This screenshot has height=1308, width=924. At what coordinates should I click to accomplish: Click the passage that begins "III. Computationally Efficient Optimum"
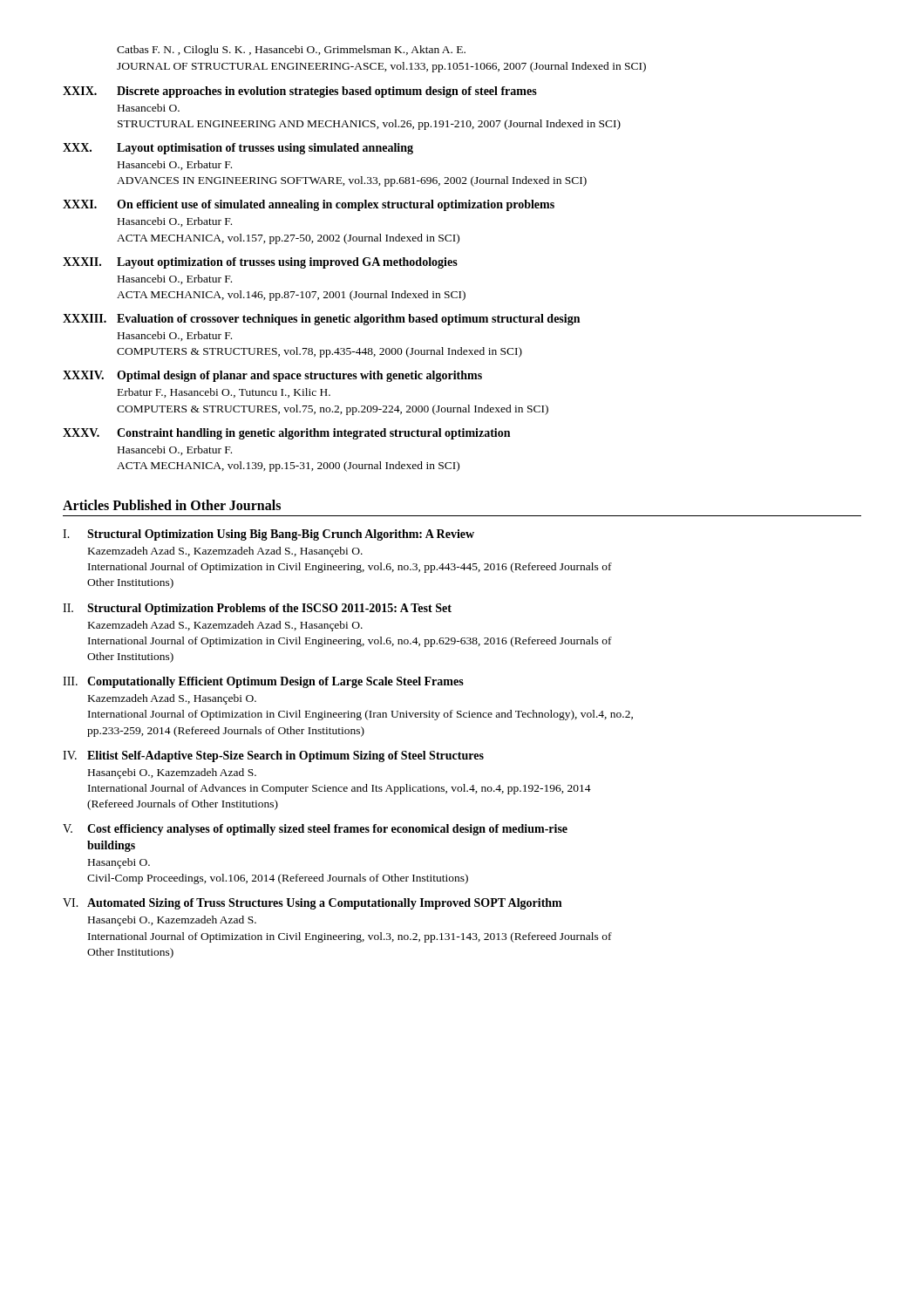pos(462,706)
